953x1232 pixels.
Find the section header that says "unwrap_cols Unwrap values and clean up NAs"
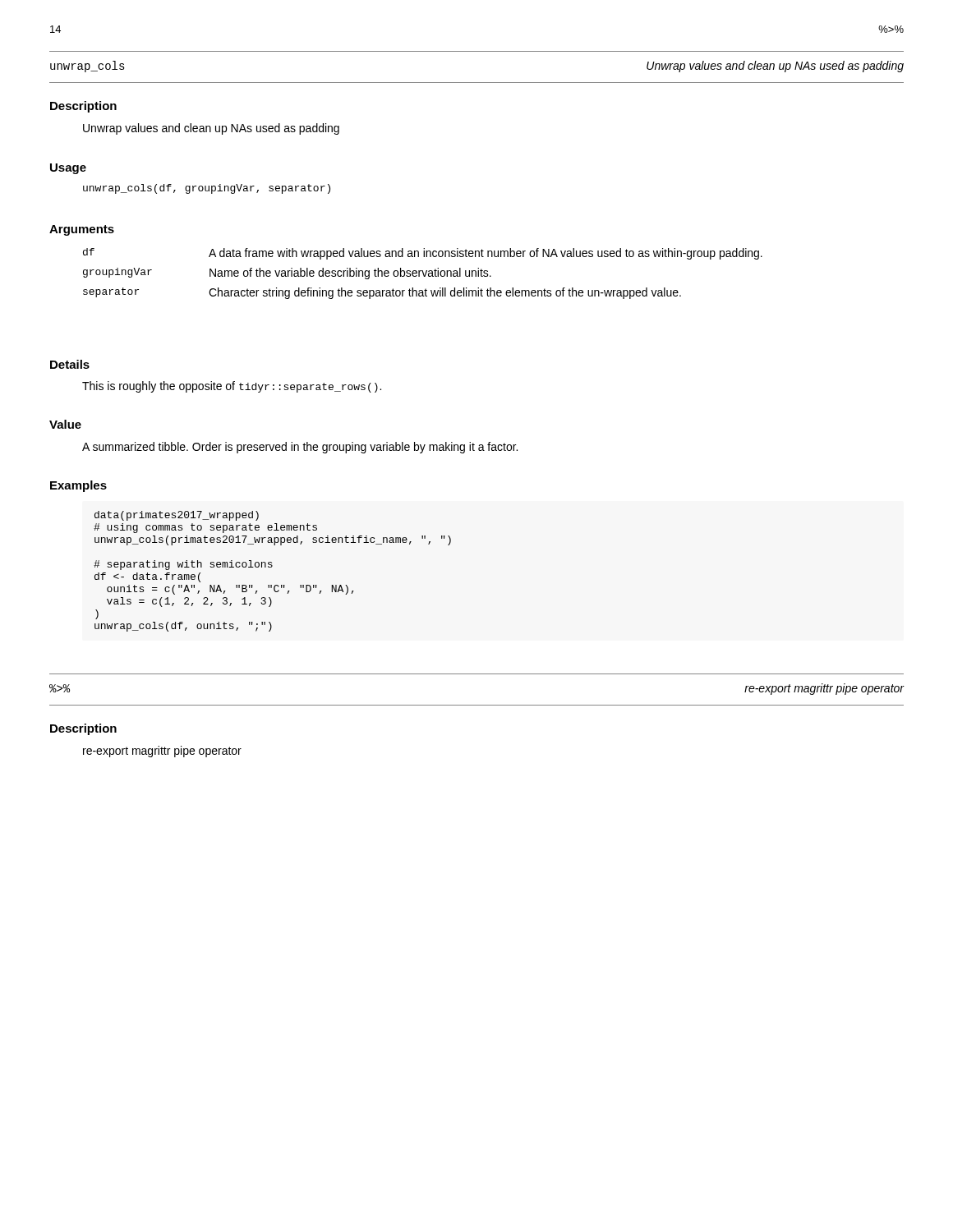(x=90, y=66)
